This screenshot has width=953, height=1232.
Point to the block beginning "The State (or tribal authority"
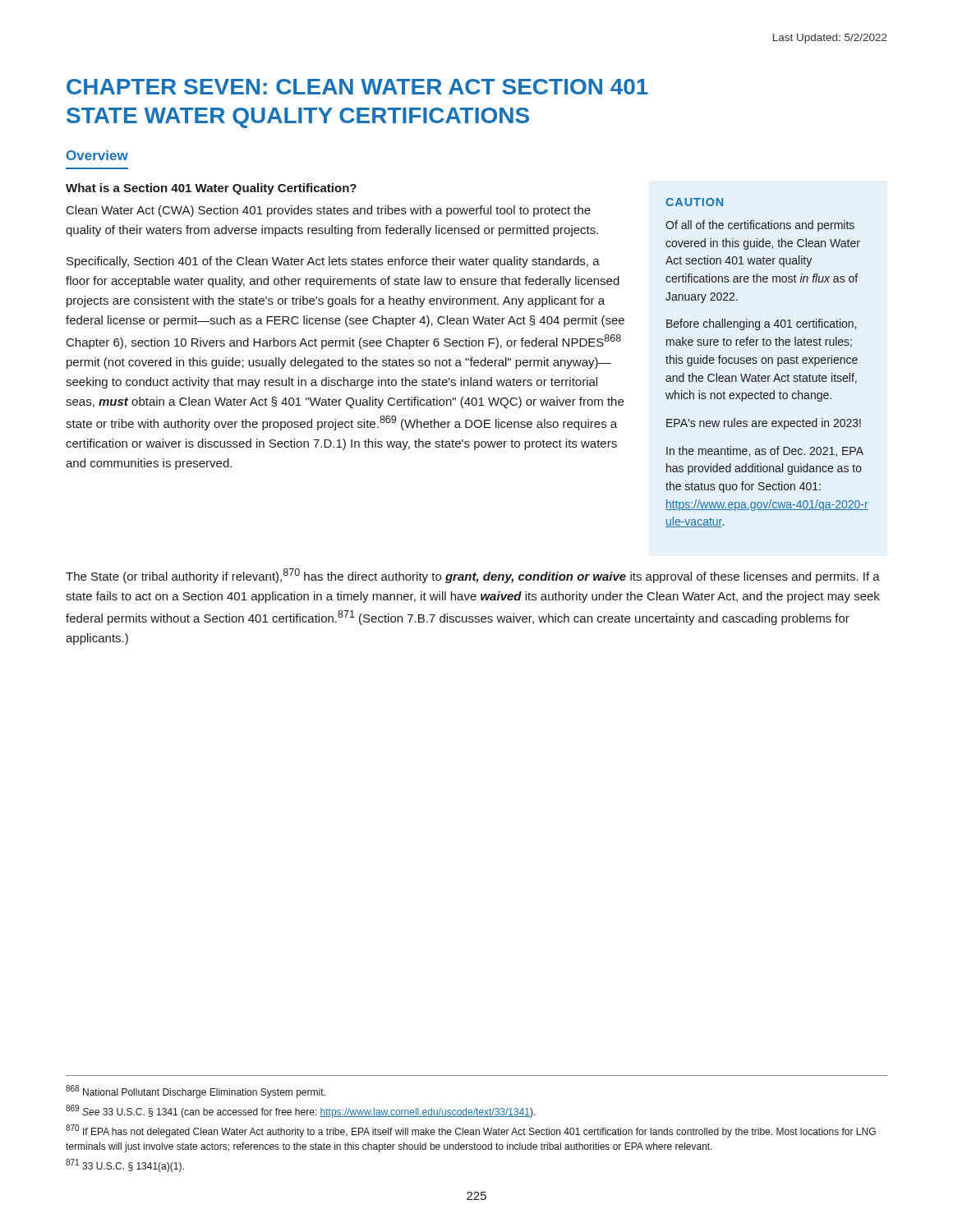click(473, 606)
